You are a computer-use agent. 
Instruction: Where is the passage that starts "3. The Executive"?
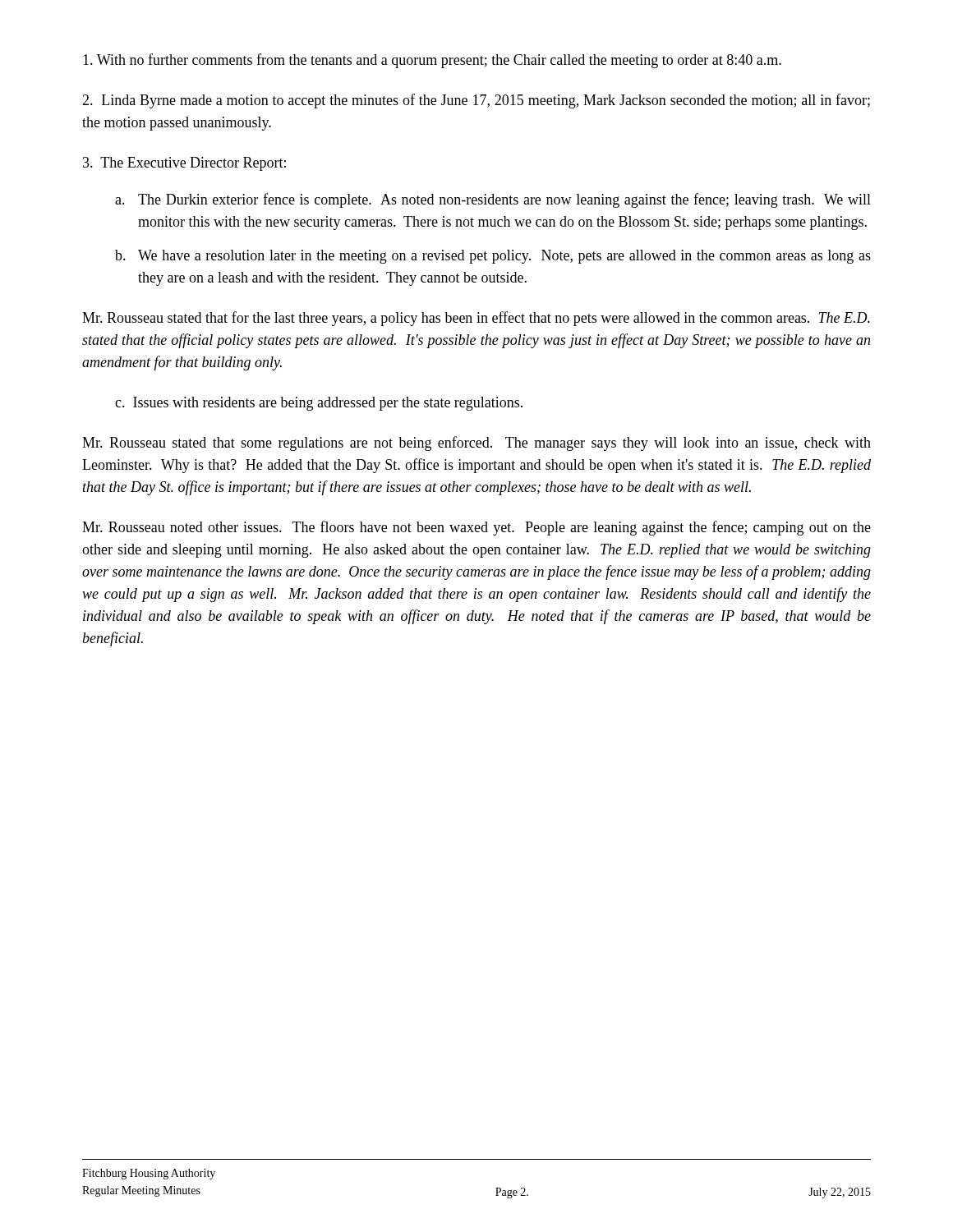[x=185, y=163]
